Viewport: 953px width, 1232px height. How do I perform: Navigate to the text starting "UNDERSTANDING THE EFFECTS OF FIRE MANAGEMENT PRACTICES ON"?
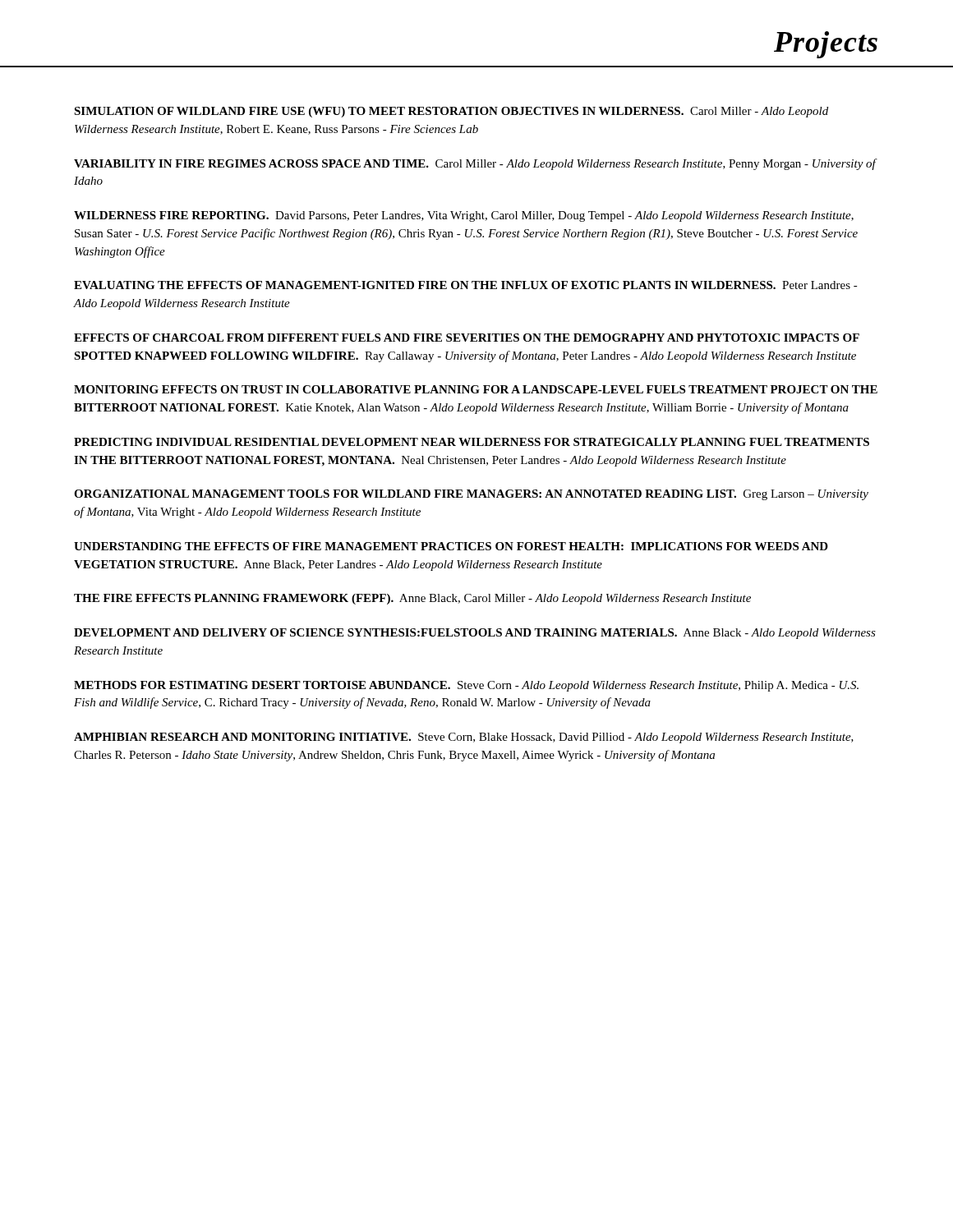click(451, 555)
